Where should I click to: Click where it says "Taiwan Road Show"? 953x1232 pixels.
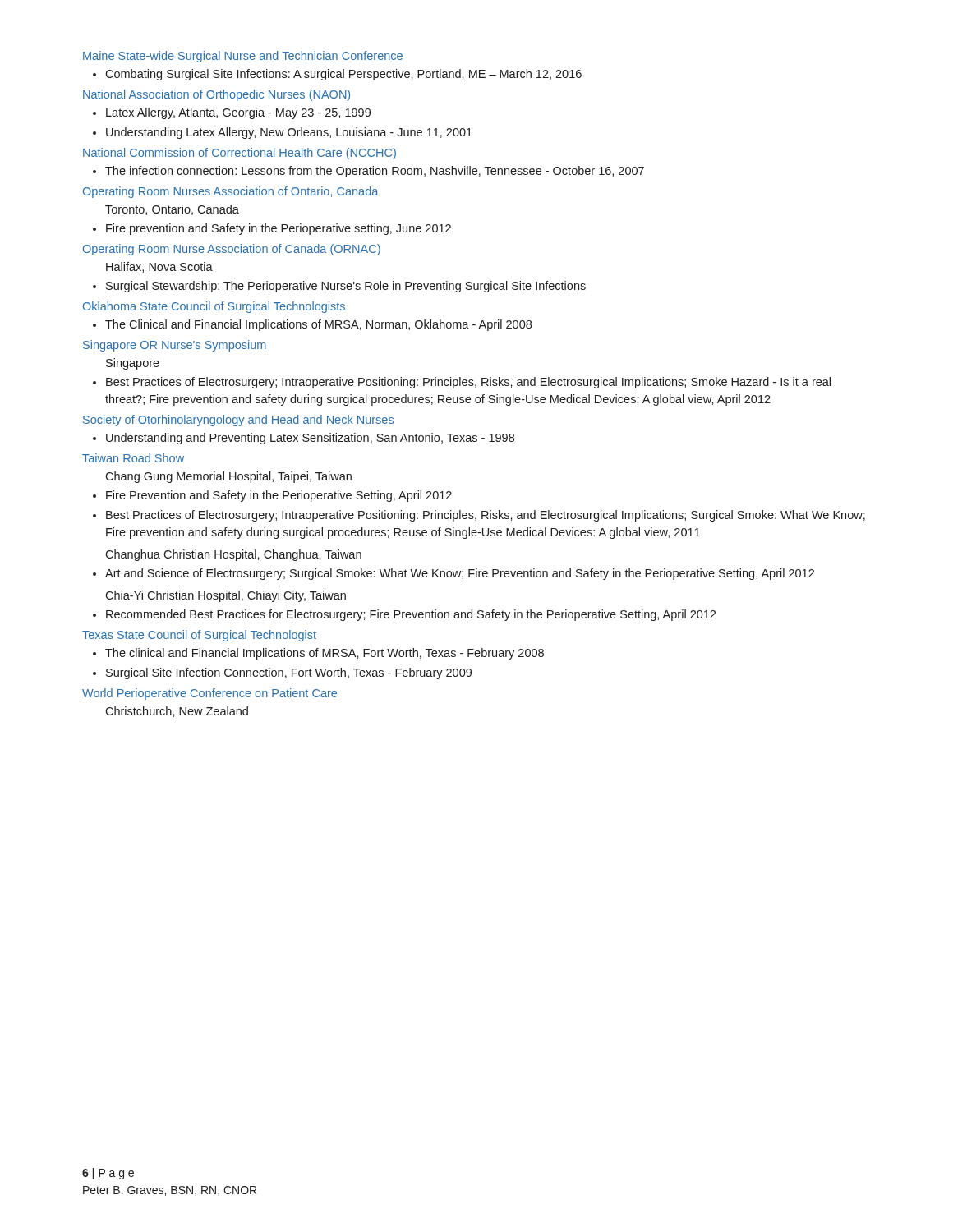click(133, 458)
